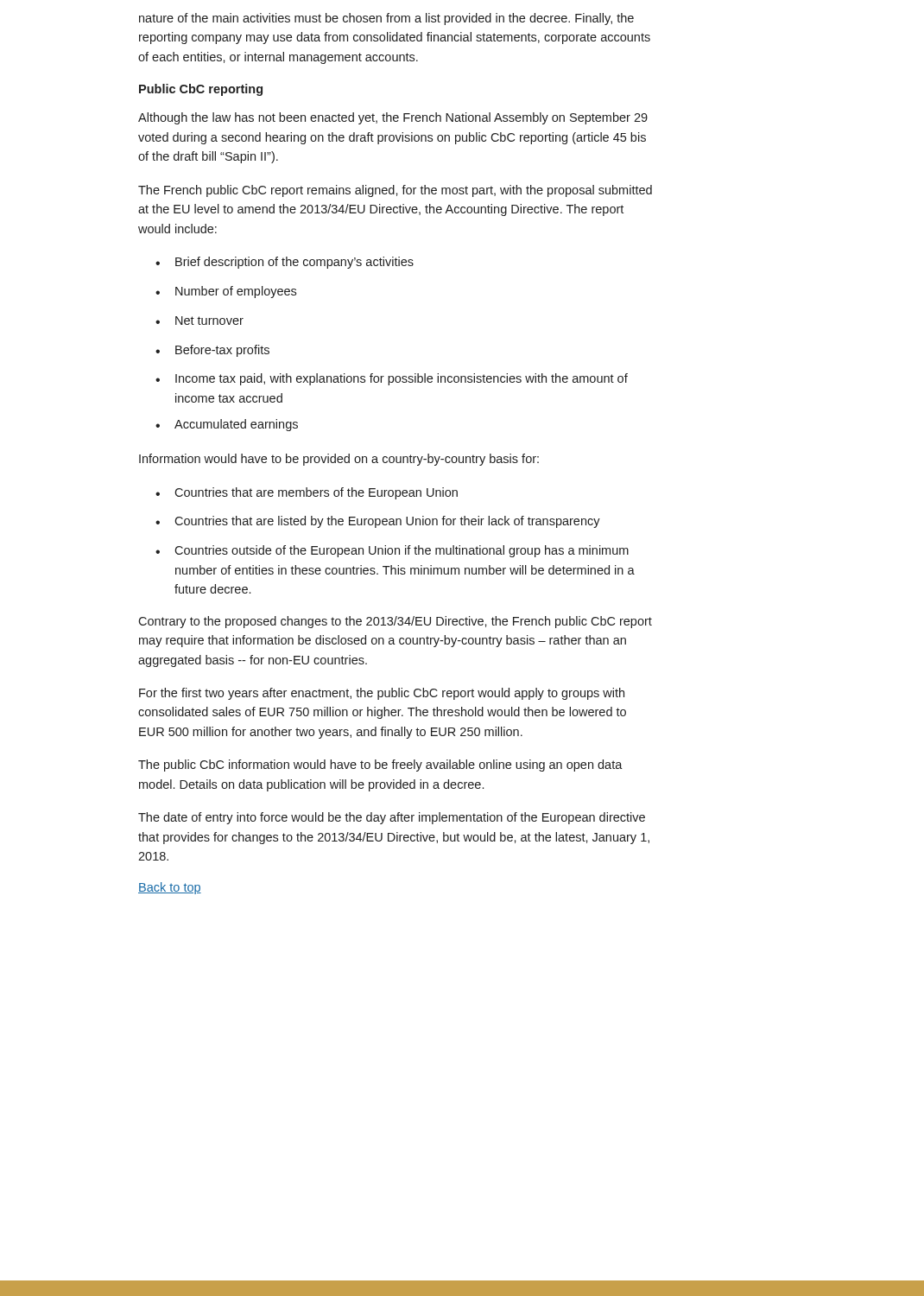The height and width of the screenshot is (1296, 924).
Task: Locate the text block starting "• Number of employees"
Action: [x=226, y=292]
